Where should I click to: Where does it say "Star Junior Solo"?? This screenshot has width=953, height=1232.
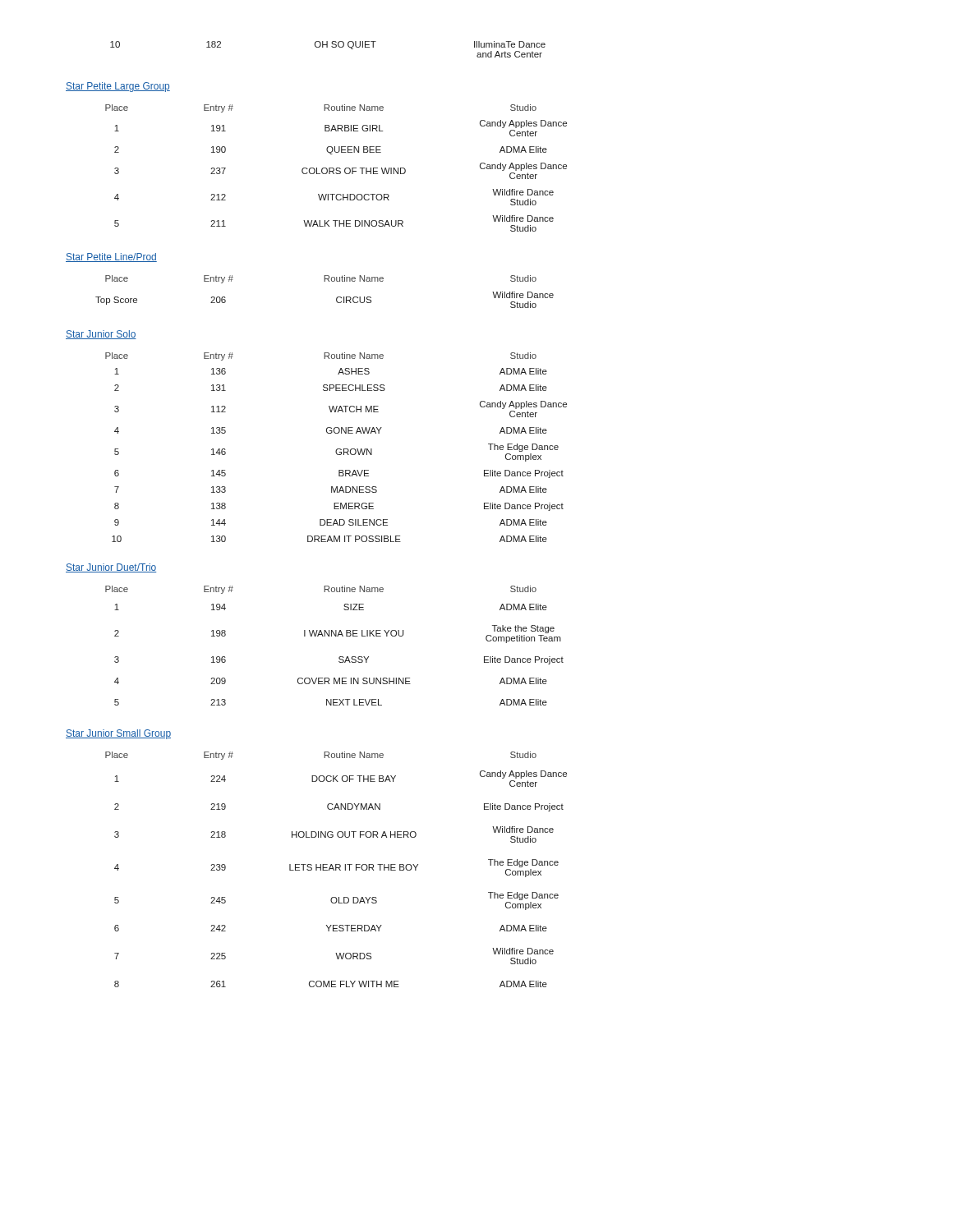pos(101,334)
